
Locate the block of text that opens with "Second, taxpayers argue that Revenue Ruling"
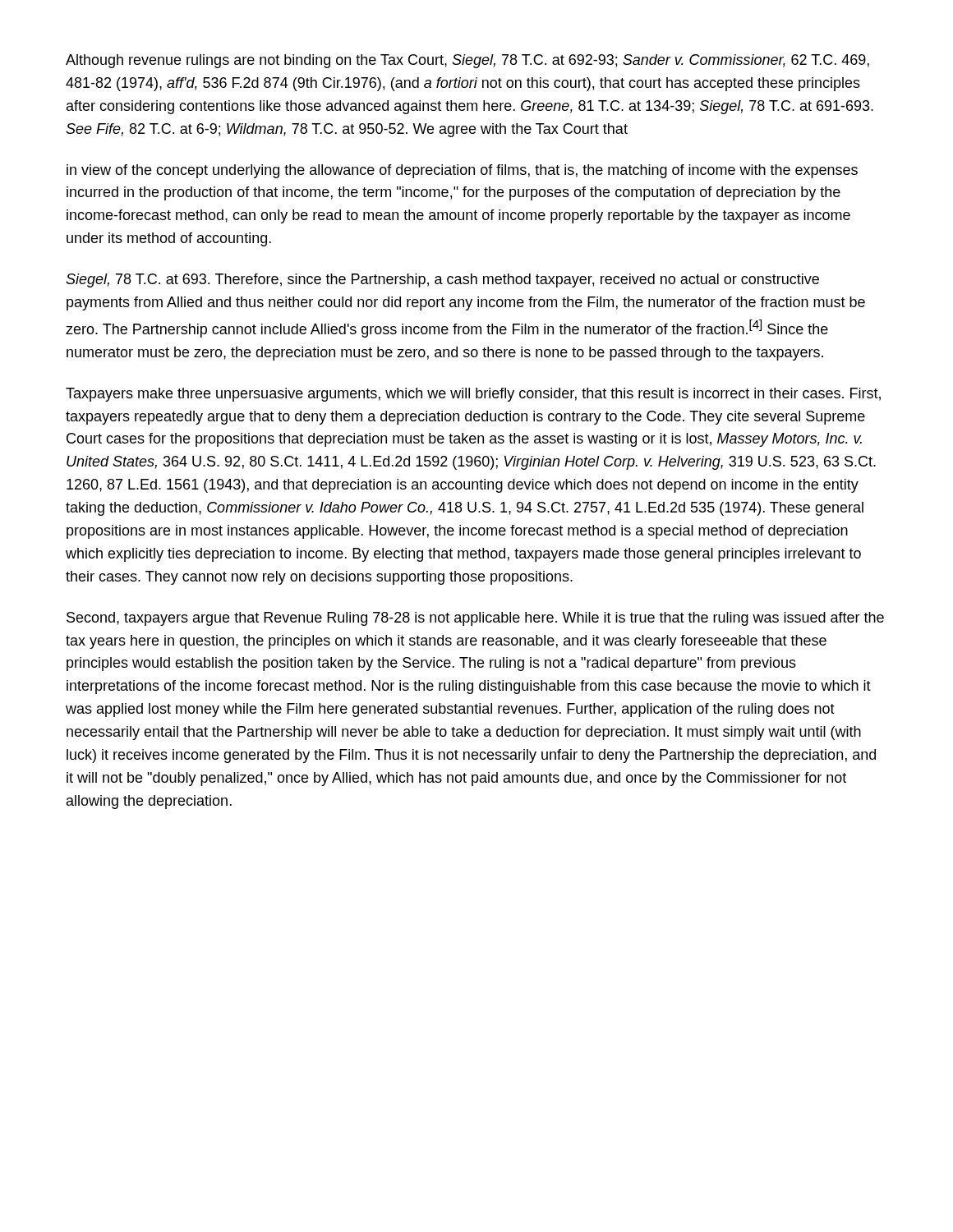tap(475, 709)
